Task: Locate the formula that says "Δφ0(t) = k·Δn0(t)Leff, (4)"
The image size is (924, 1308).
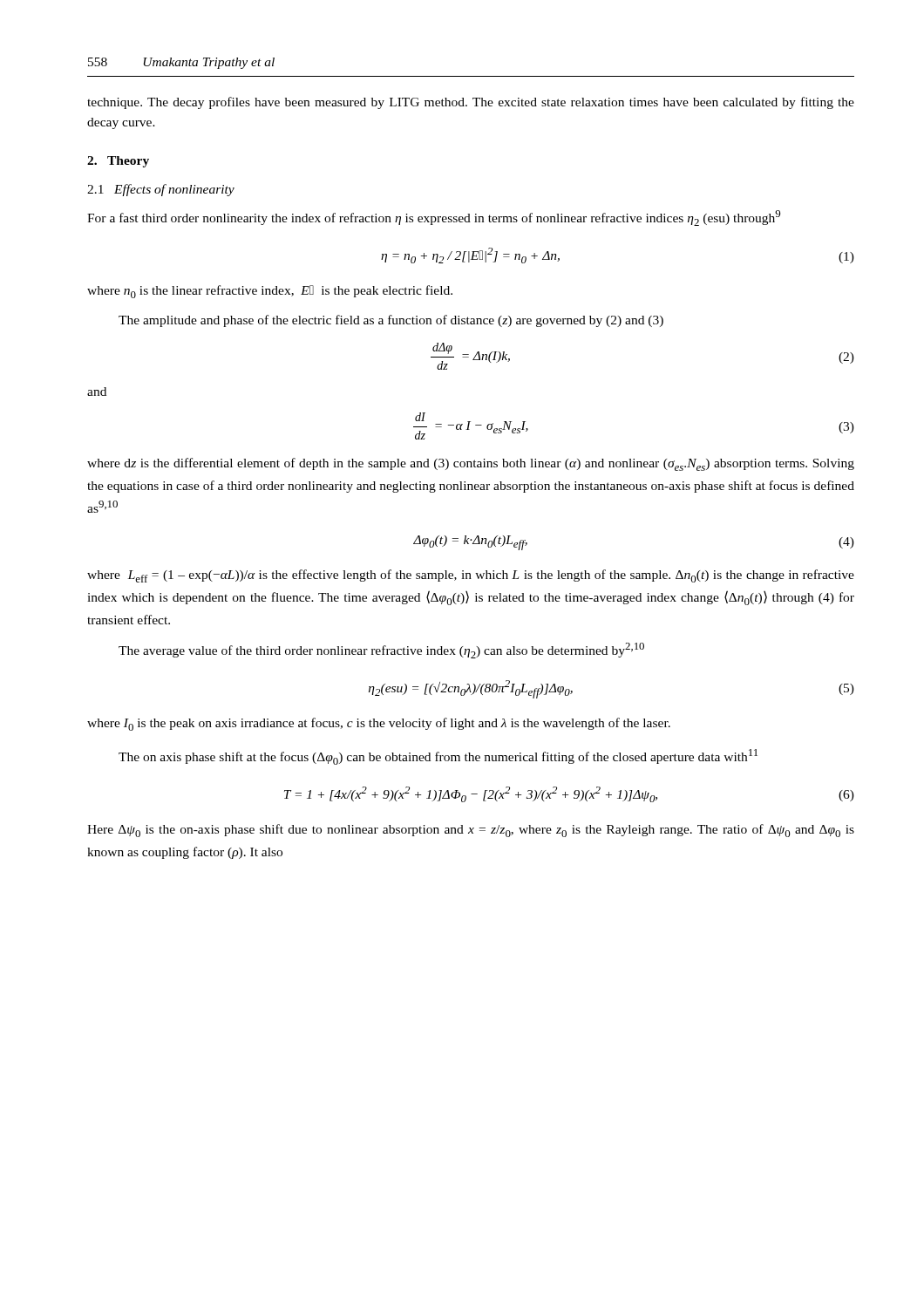Action: point(473,543)
